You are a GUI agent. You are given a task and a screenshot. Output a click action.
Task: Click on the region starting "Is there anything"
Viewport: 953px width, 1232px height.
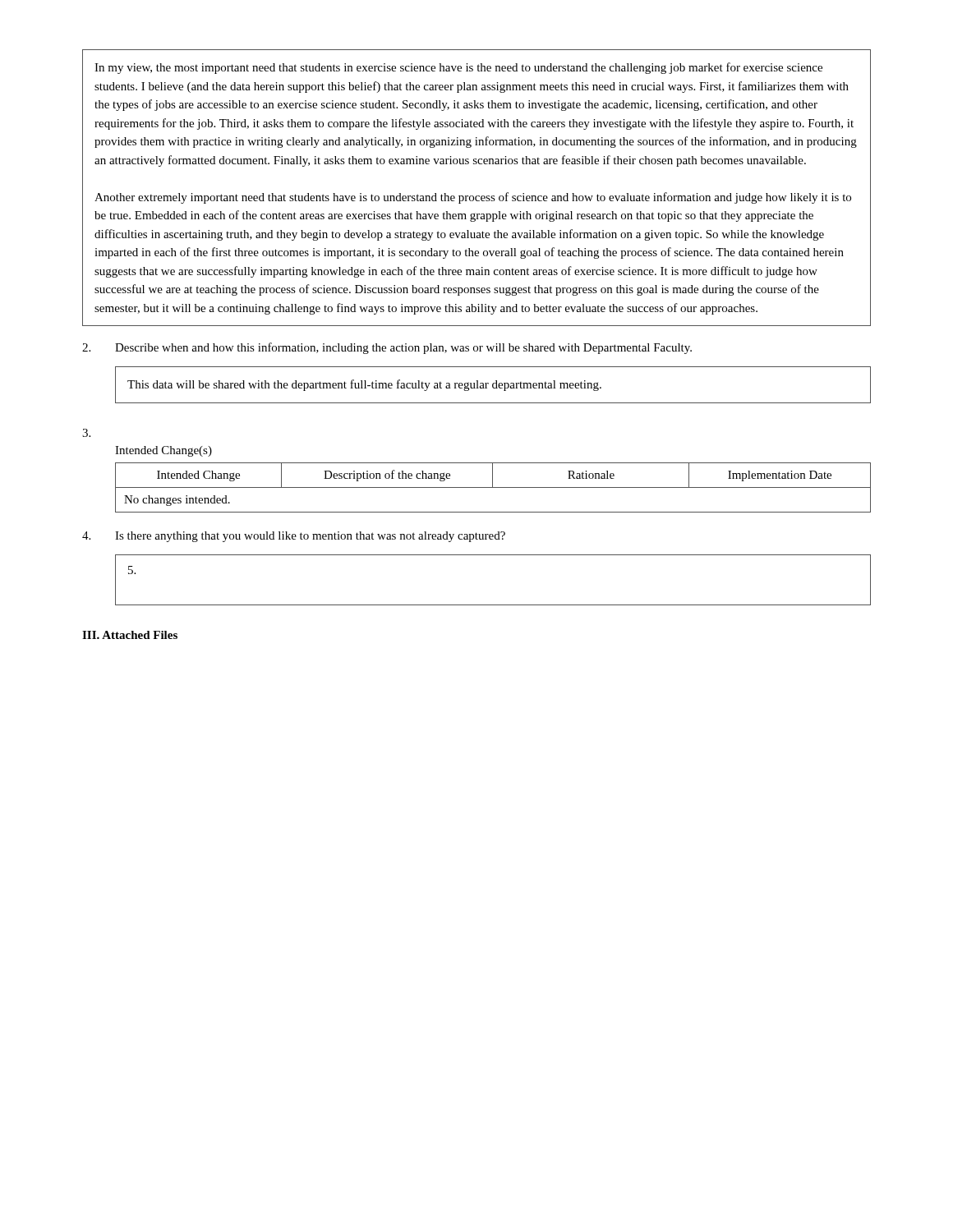click(x=310, y=535)
